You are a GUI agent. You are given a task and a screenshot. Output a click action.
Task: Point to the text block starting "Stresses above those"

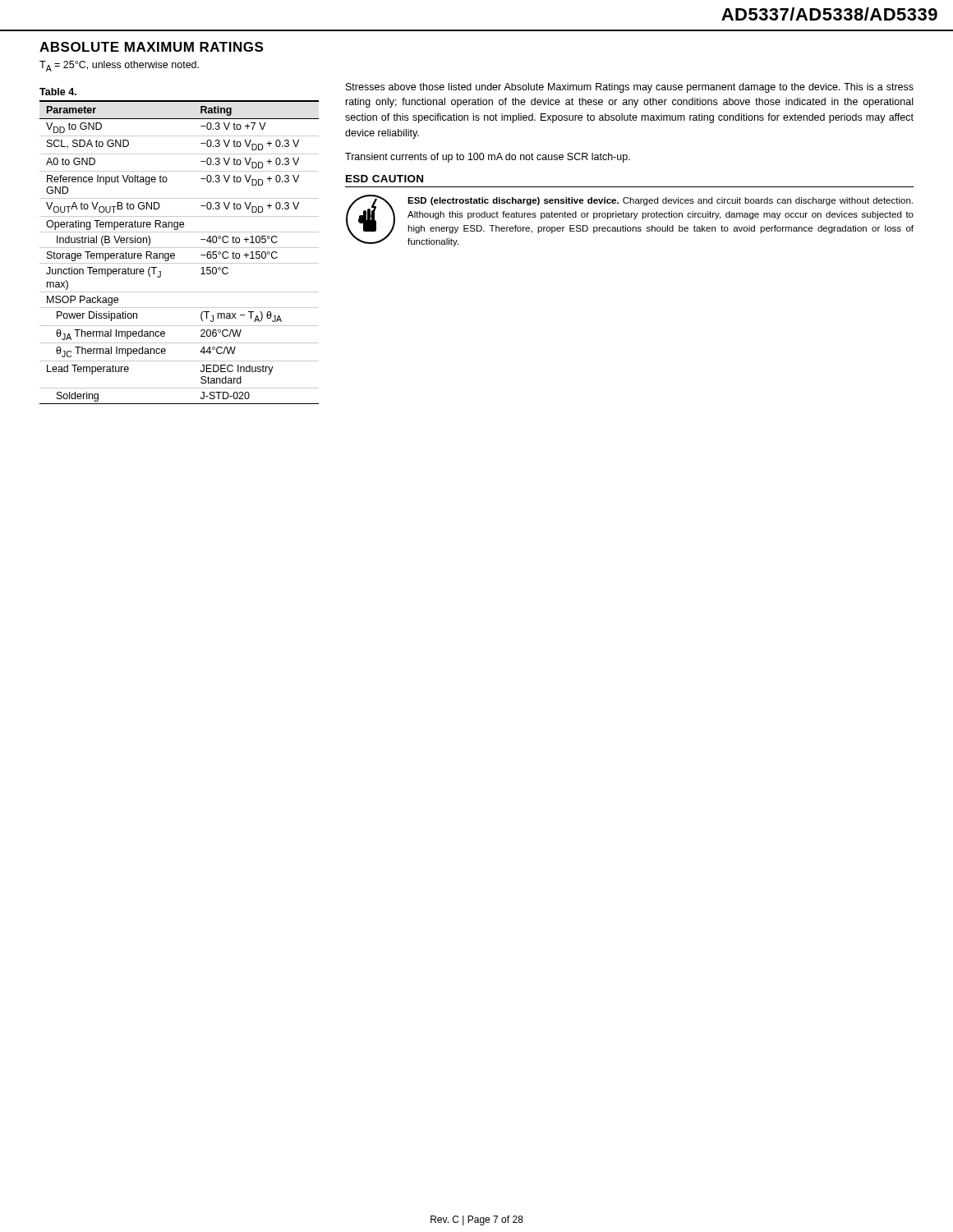click(629, 110)
